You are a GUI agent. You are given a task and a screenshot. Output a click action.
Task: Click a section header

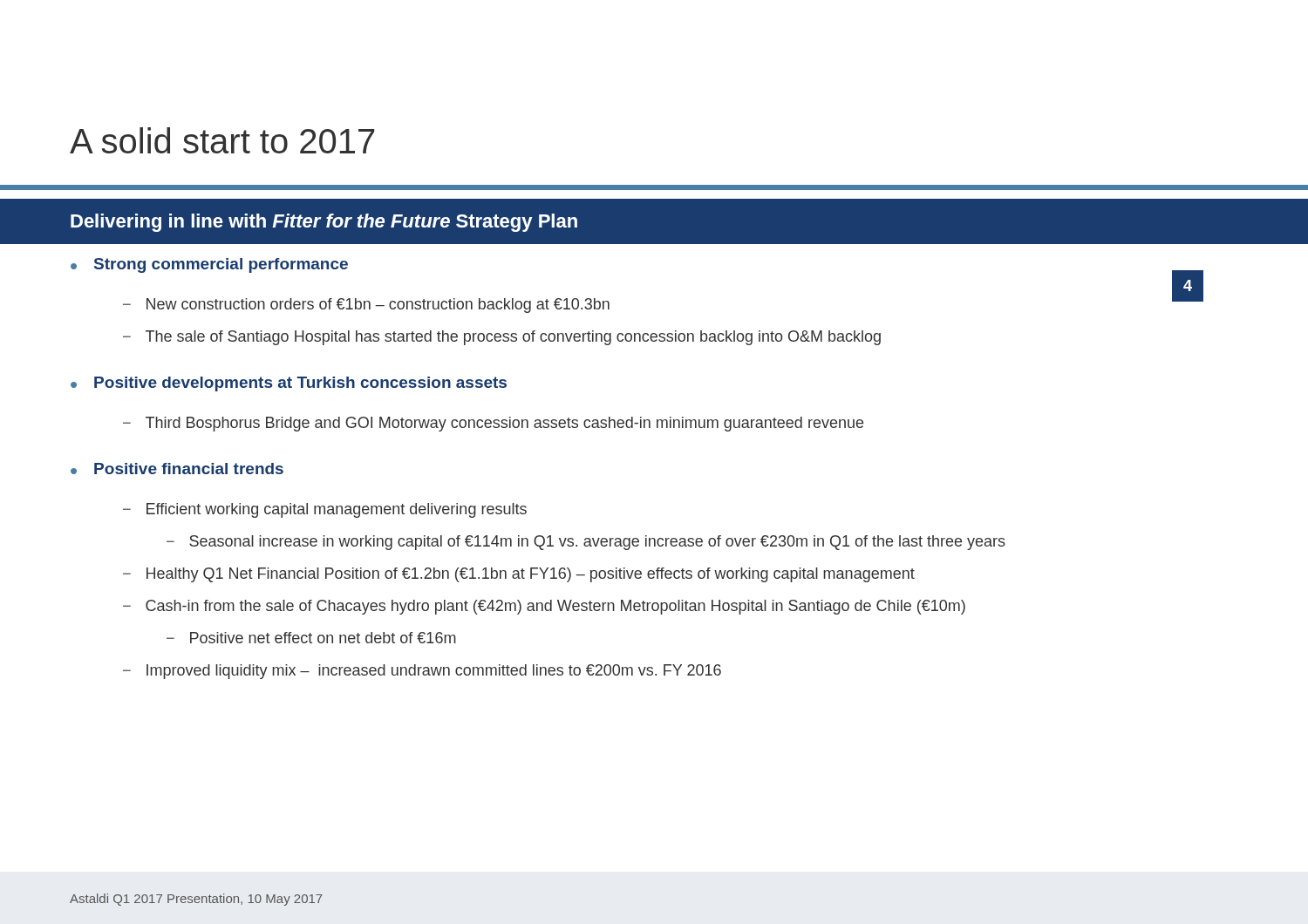pyautogui.click(x=289, y=221)
